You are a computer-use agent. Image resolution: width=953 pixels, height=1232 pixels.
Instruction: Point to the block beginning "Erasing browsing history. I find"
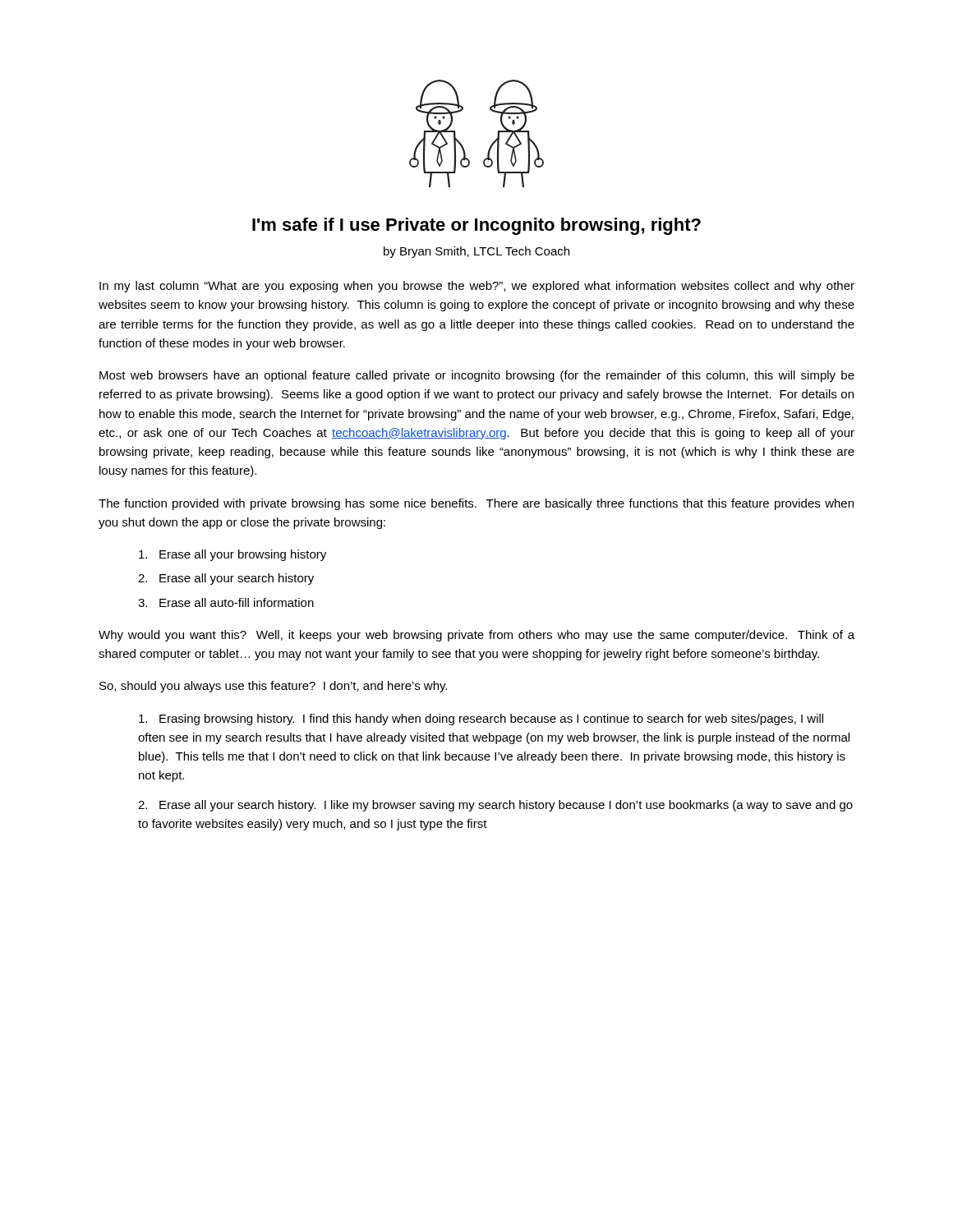(494, 746)
